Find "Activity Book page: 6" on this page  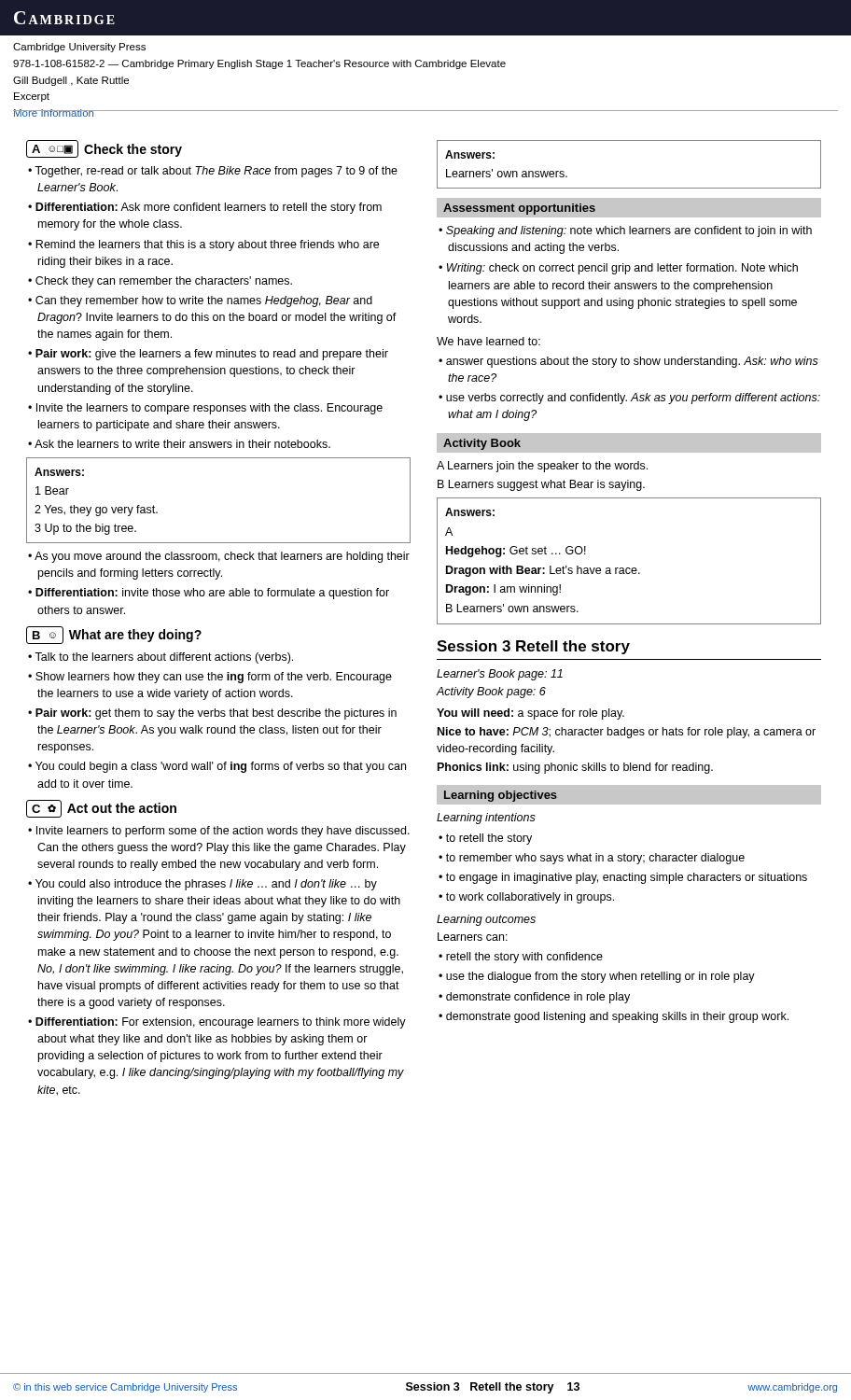click(491, 691)
